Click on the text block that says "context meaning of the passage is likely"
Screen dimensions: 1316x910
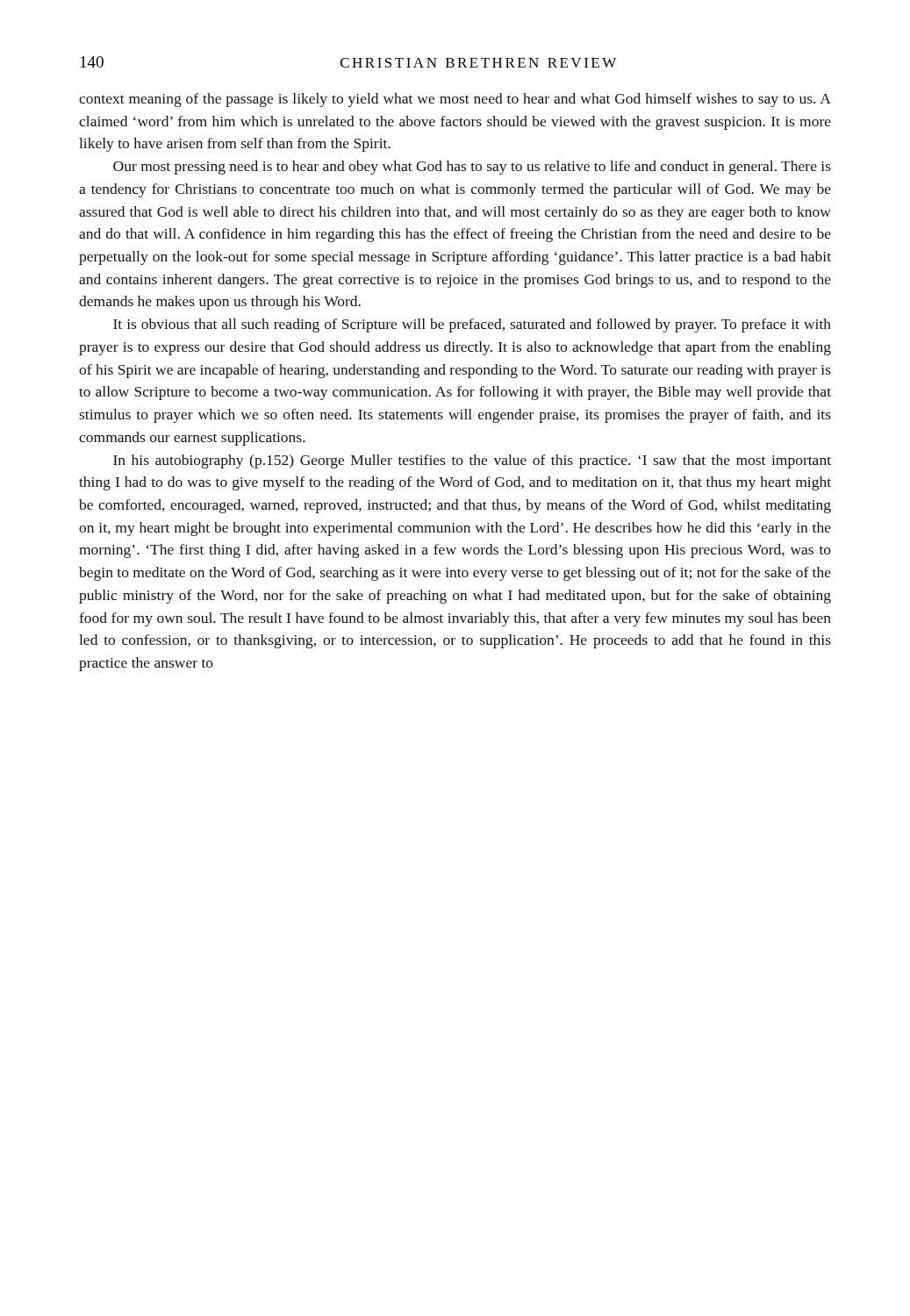[455, 122]
